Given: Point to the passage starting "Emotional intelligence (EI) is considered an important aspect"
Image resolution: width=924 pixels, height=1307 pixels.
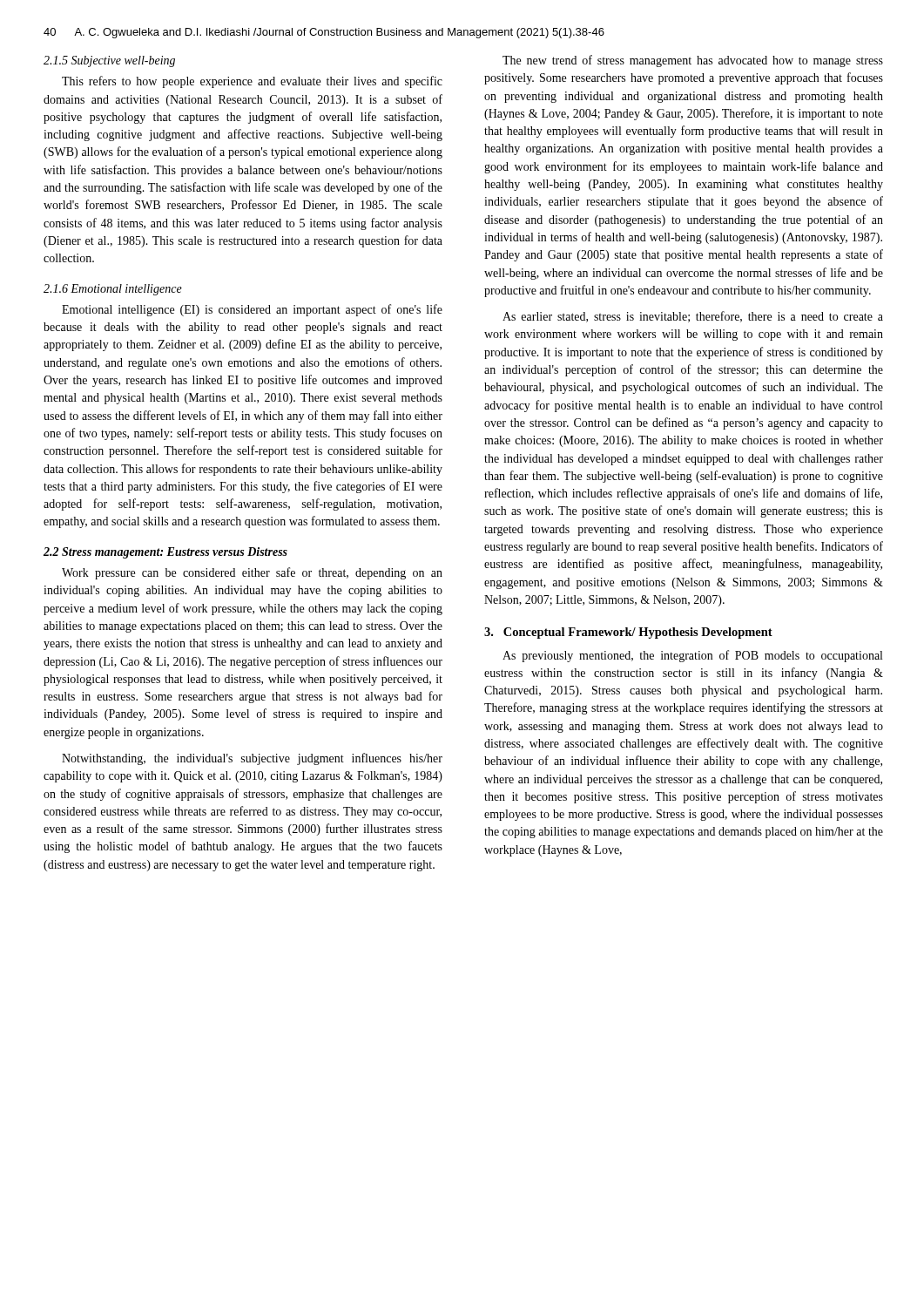Looking at the screenshot, I should tap(243, 416).
